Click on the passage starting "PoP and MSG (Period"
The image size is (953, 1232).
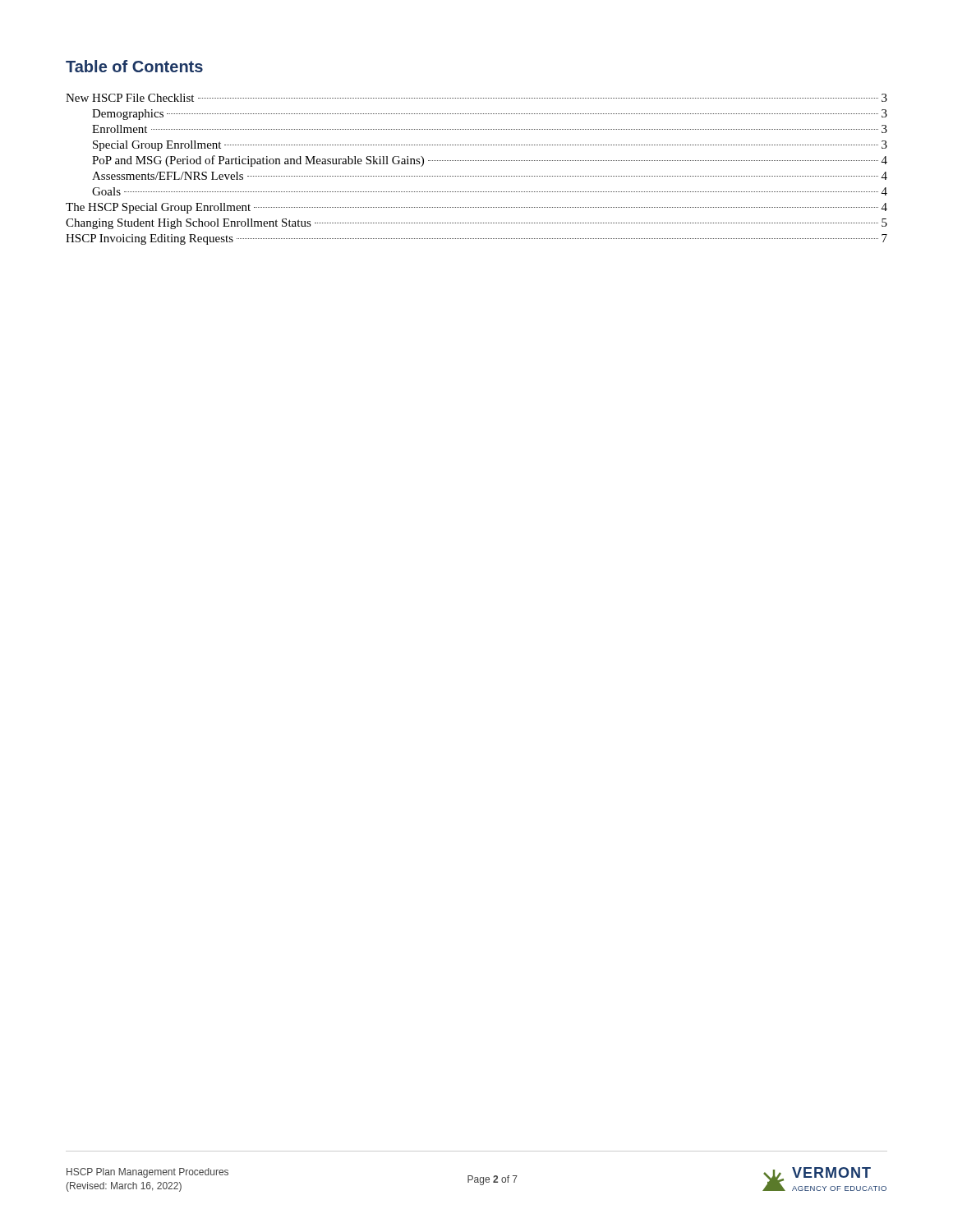476,161
